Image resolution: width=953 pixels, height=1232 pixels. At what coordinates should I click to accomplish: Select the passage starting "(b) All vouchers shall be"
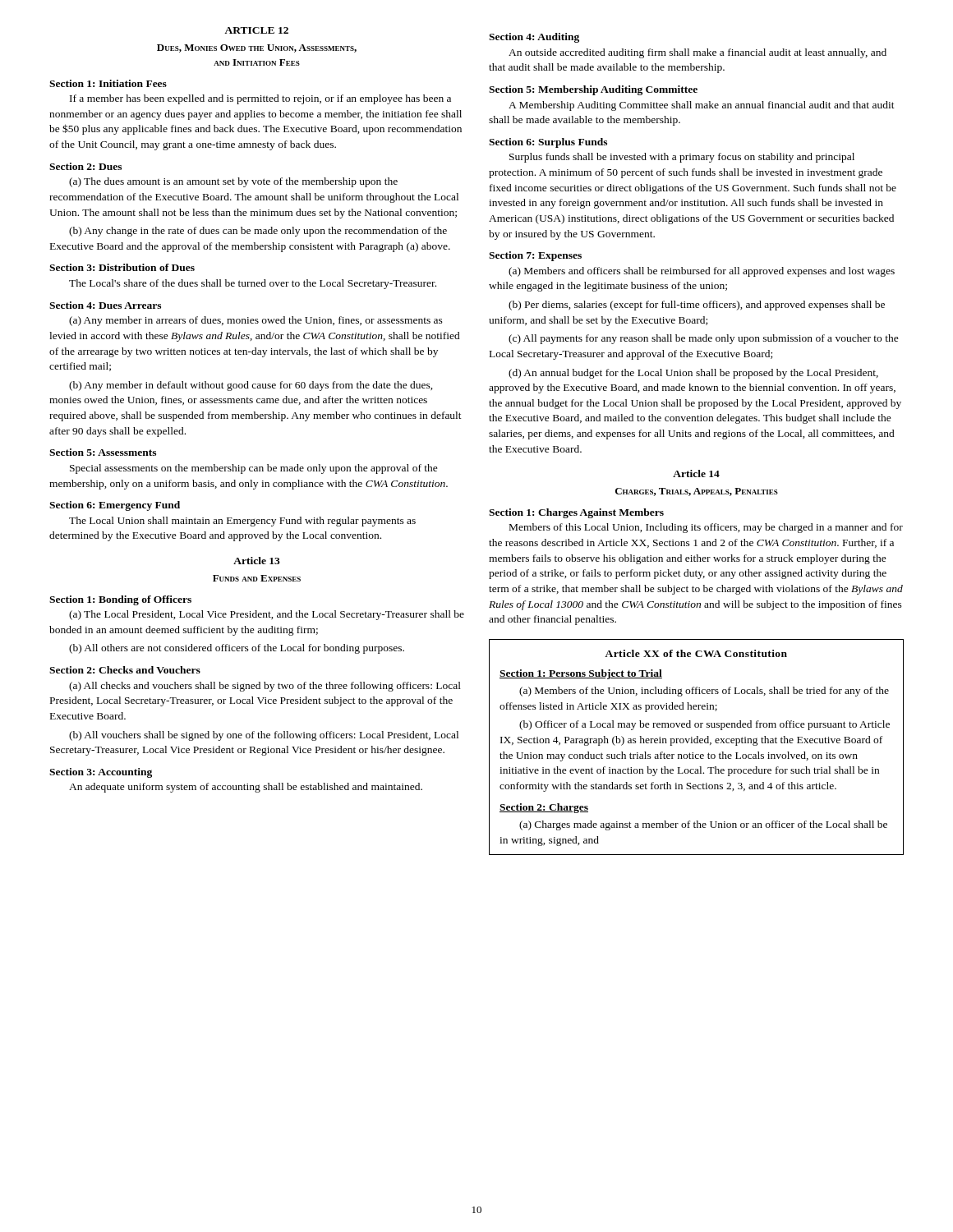coord(254,742)
